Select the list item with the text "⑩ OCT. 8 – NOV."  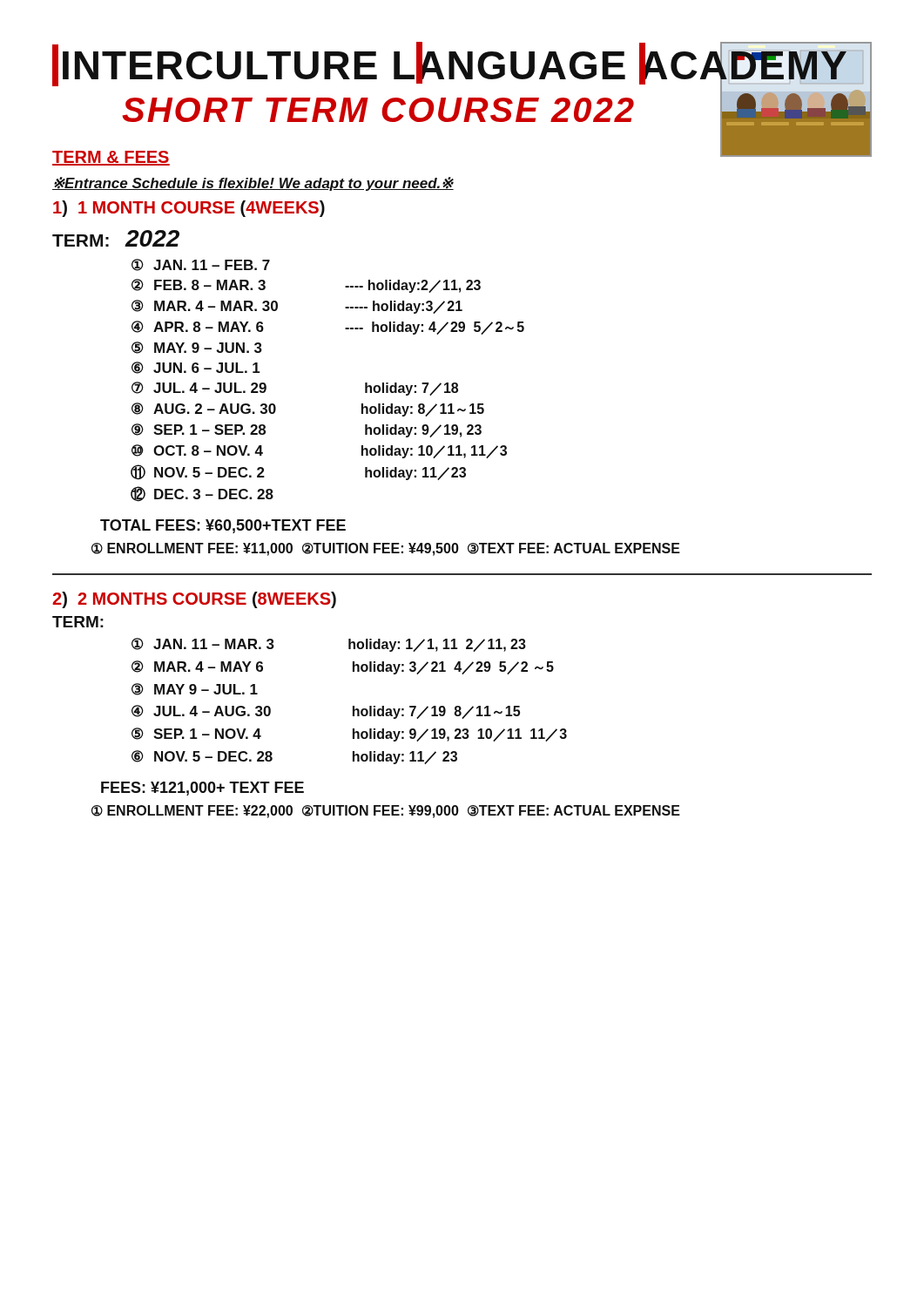click(196, 451)
